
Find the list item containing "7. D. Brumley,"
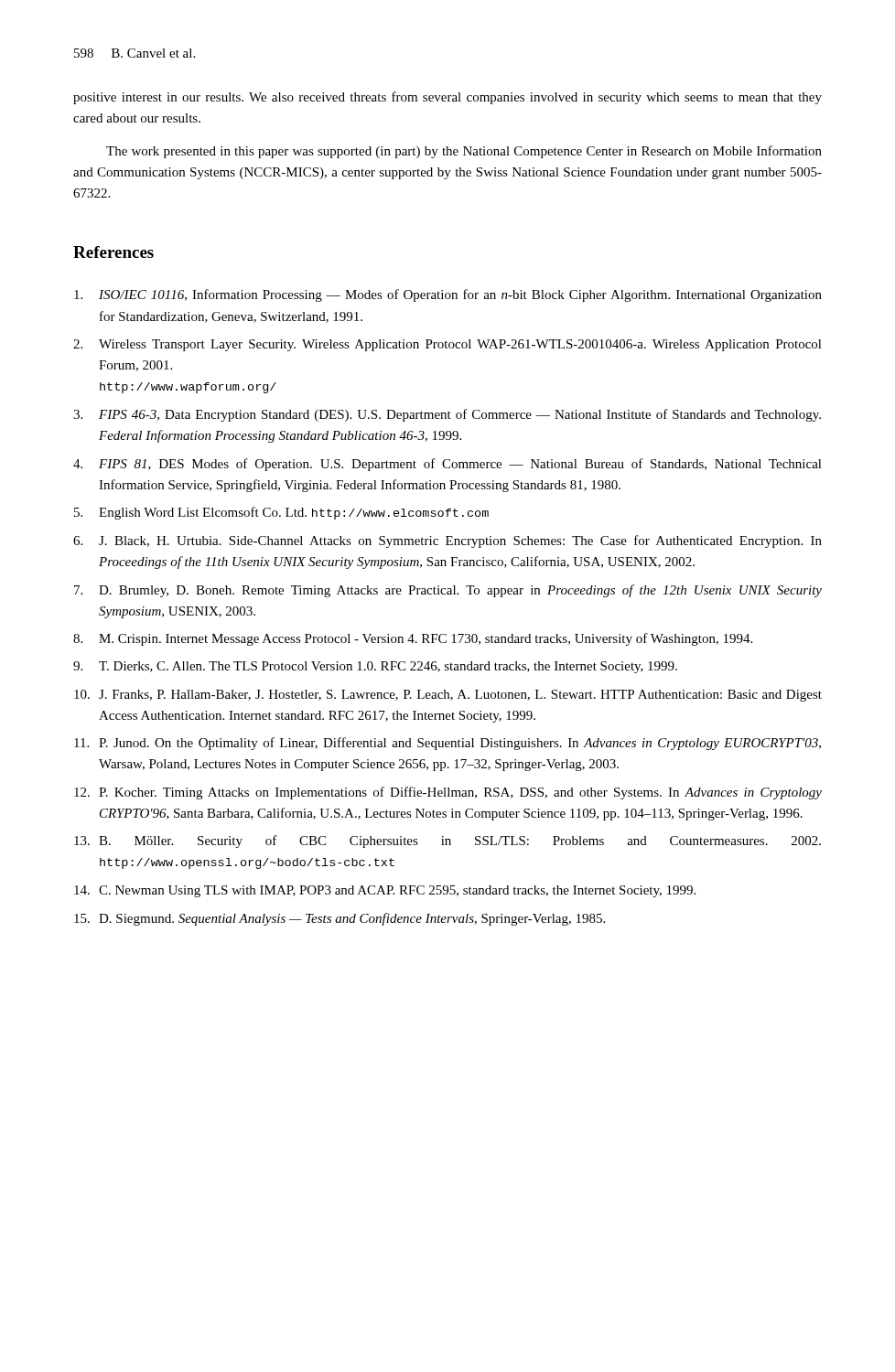[448, 601]
